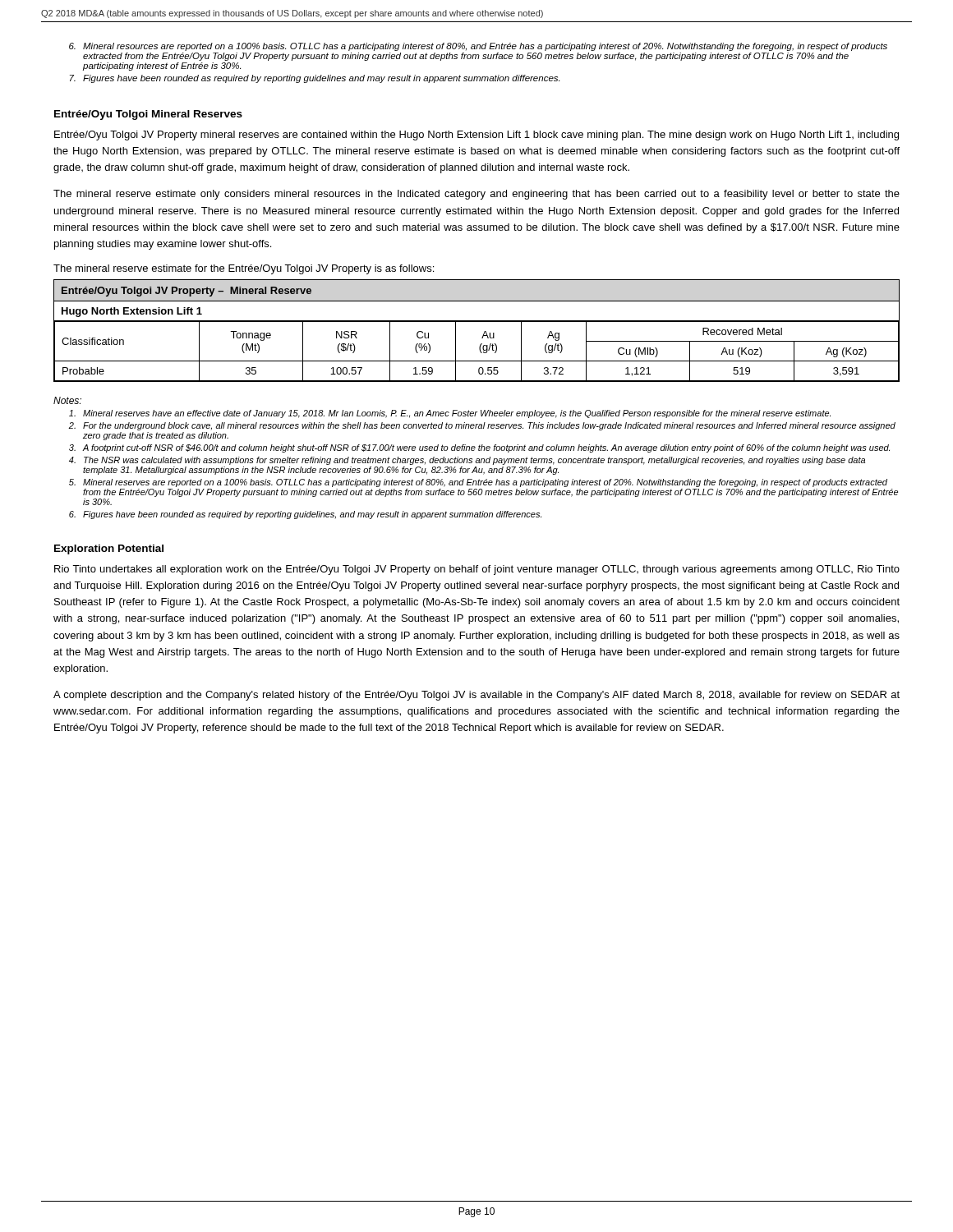Locate the text block starting "Exploration Potential"
The width and height of the screenshot is (953, 1232).
point(109,548)
